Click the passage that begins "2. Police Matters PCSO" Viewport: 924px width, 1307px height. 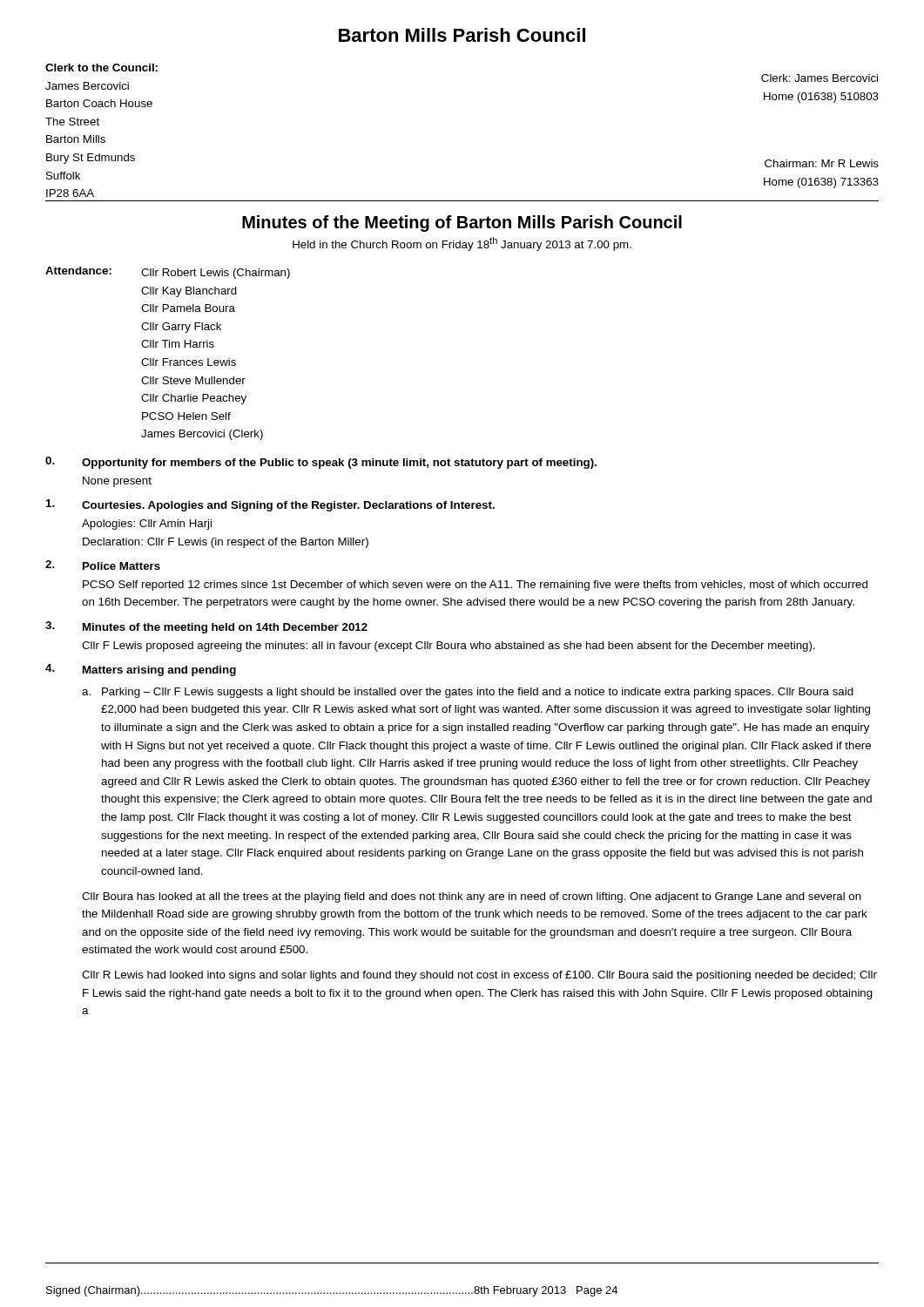click(x=462, y=585)
